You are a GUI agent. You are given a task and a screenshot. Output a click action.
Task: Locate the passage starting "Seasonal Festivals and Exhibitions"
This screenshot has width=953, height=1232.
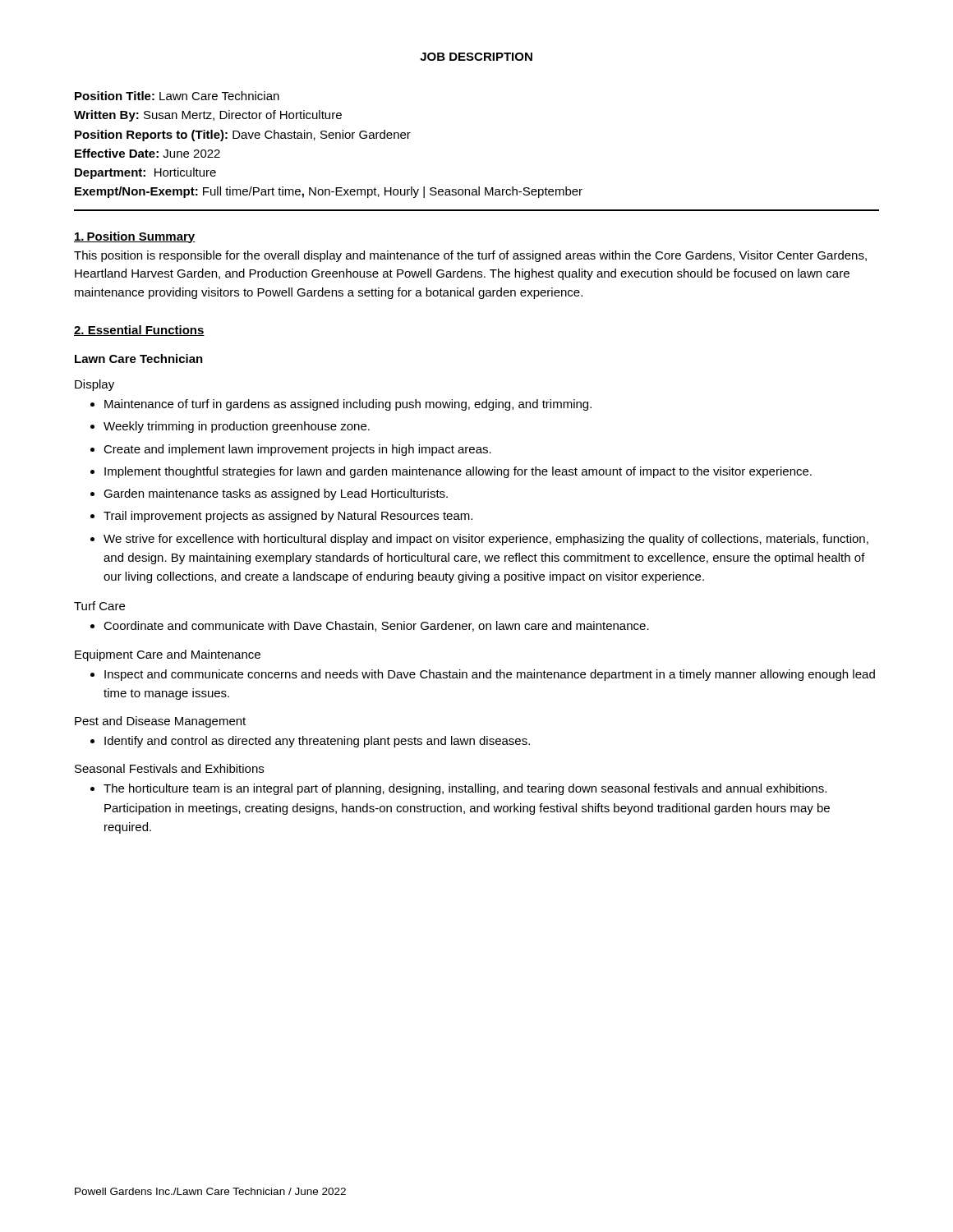pyautogui.click(x=169, y=769)
